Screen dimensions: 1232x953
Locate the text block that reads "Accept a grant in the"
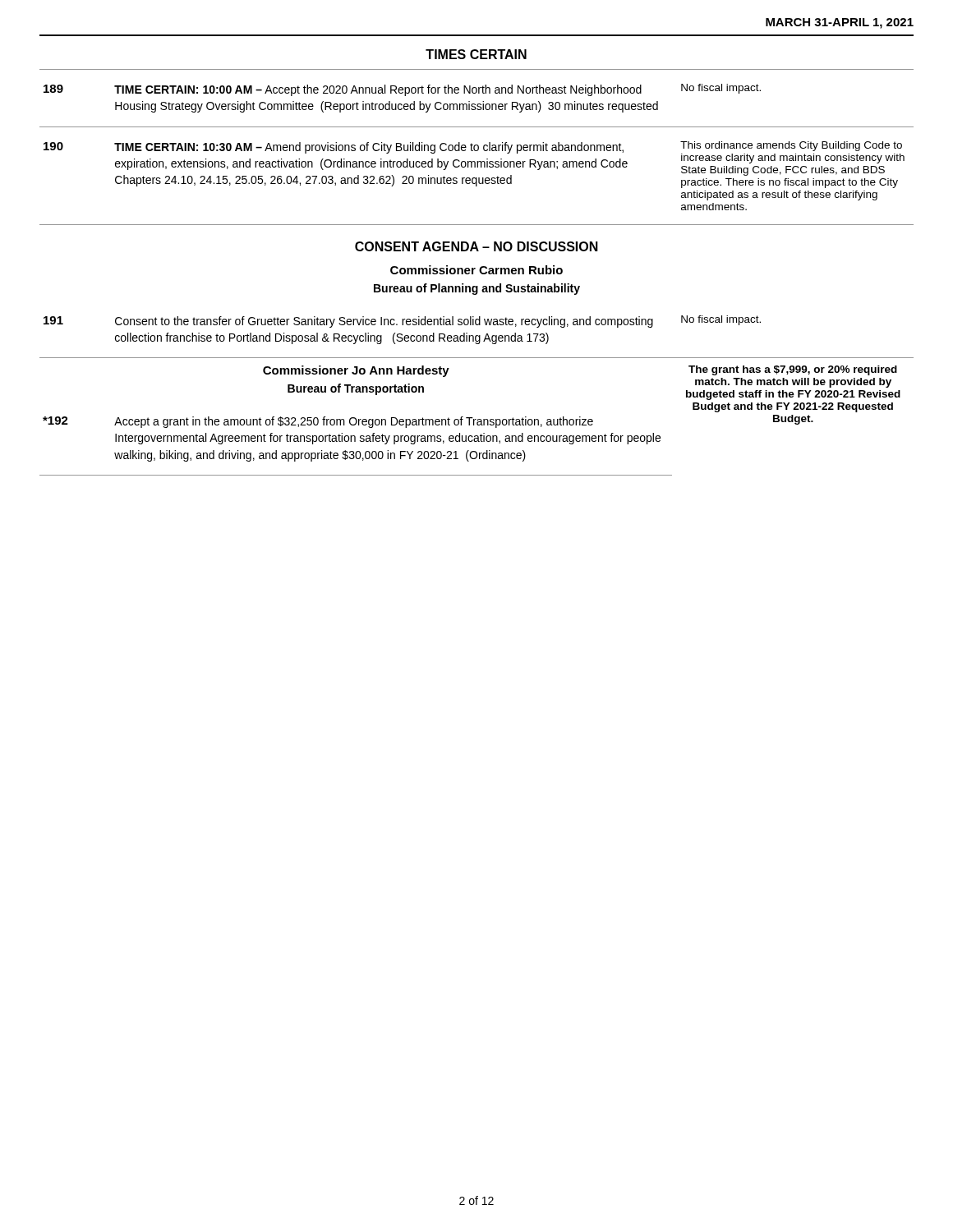tap(389, 438)
